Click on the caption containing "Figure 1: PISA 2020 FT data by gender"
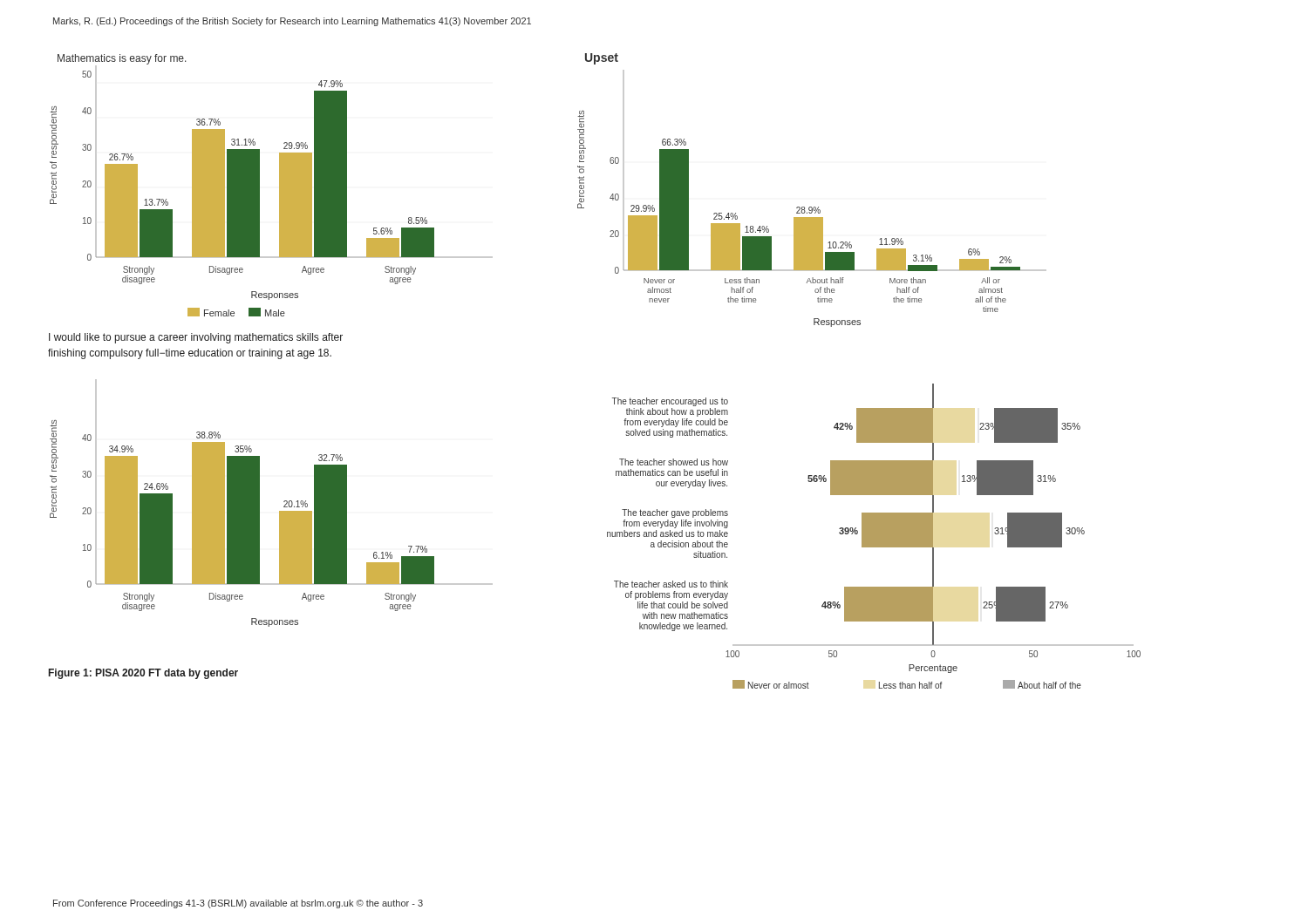Viewport: 1308px width, 924px height. (x=143, y=673)
